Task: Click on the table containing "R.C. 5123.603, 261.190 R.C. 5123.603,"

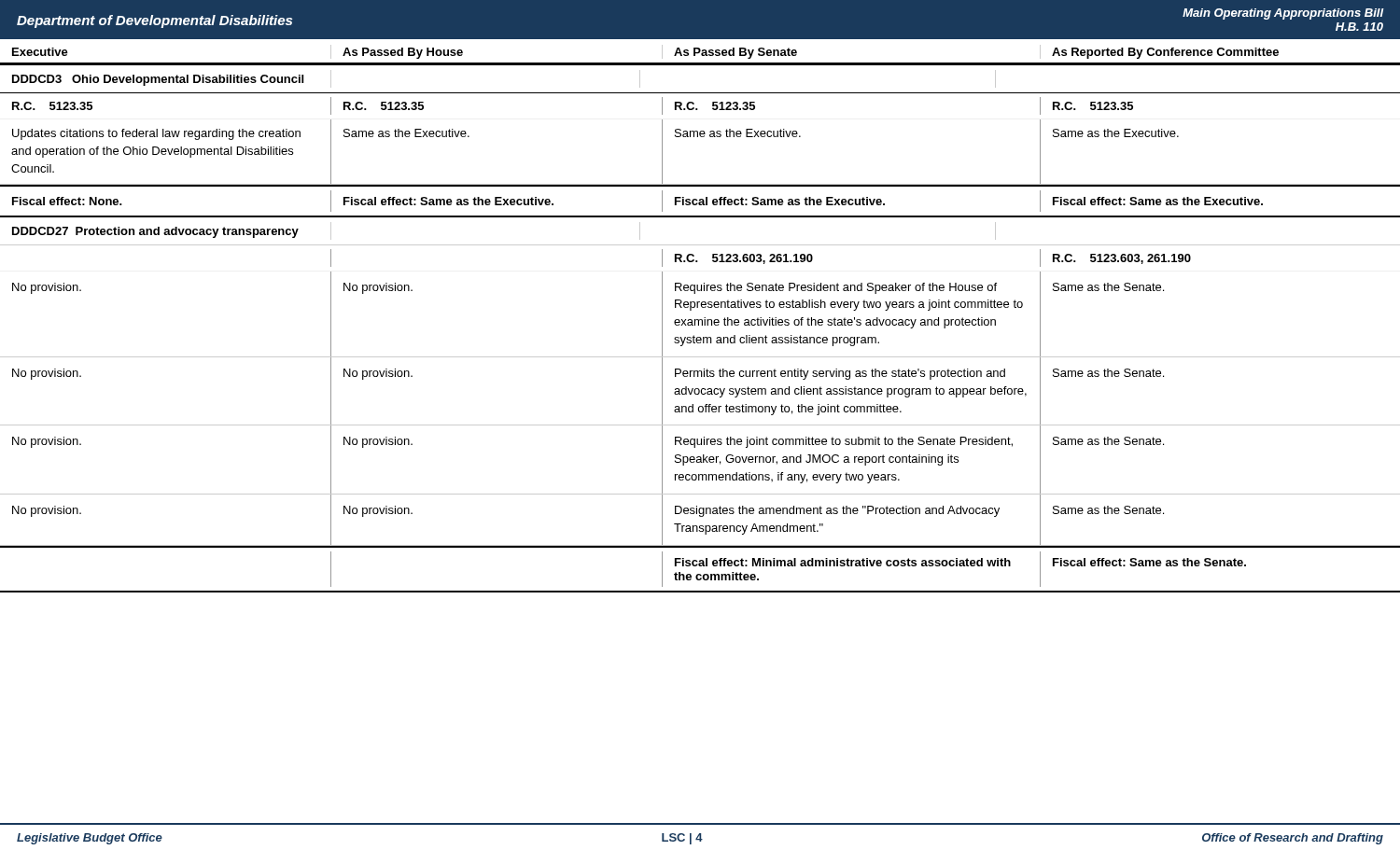Action: point(700,258)
